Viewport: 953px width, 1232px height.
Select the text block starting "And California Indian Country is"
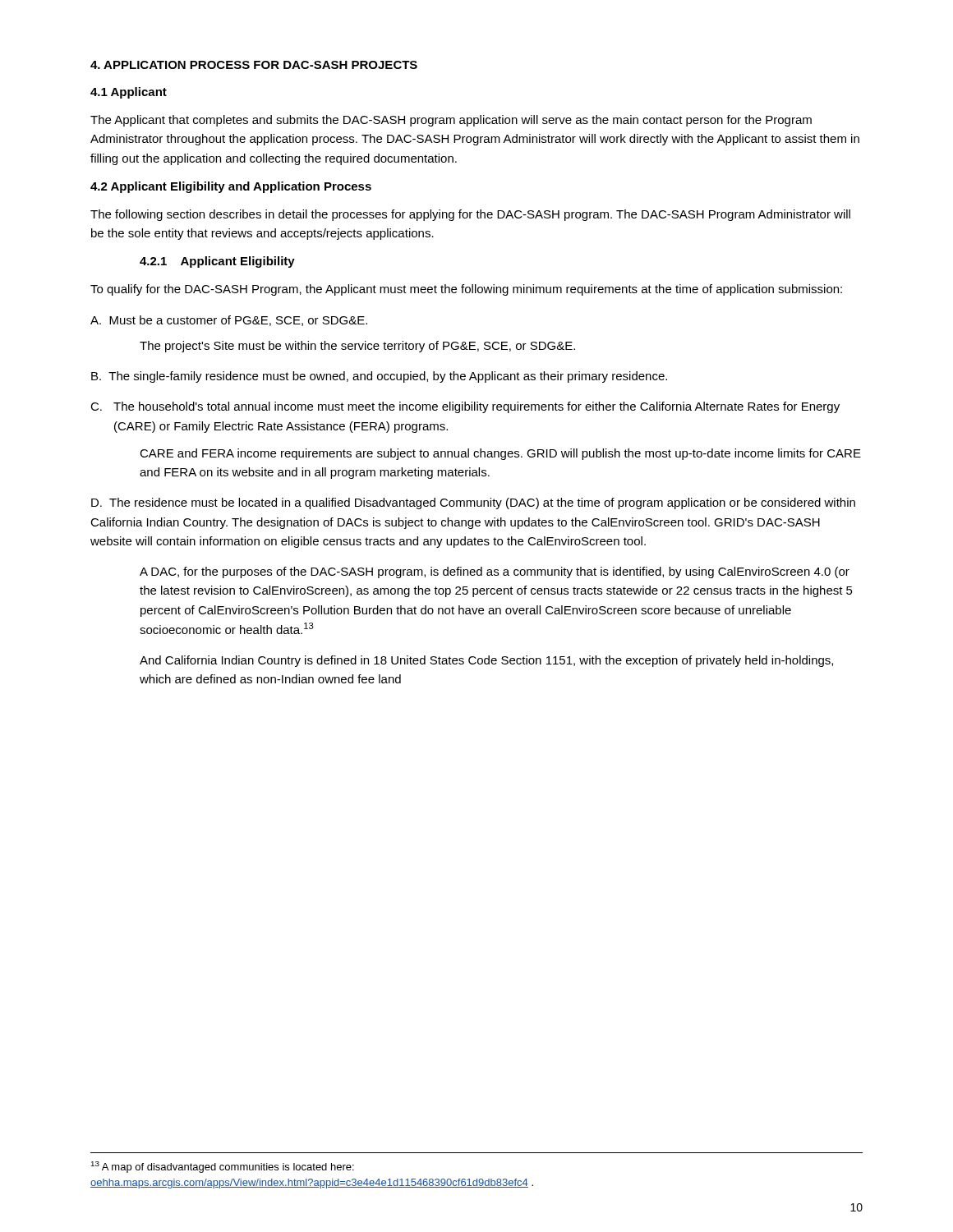[487, 669]
